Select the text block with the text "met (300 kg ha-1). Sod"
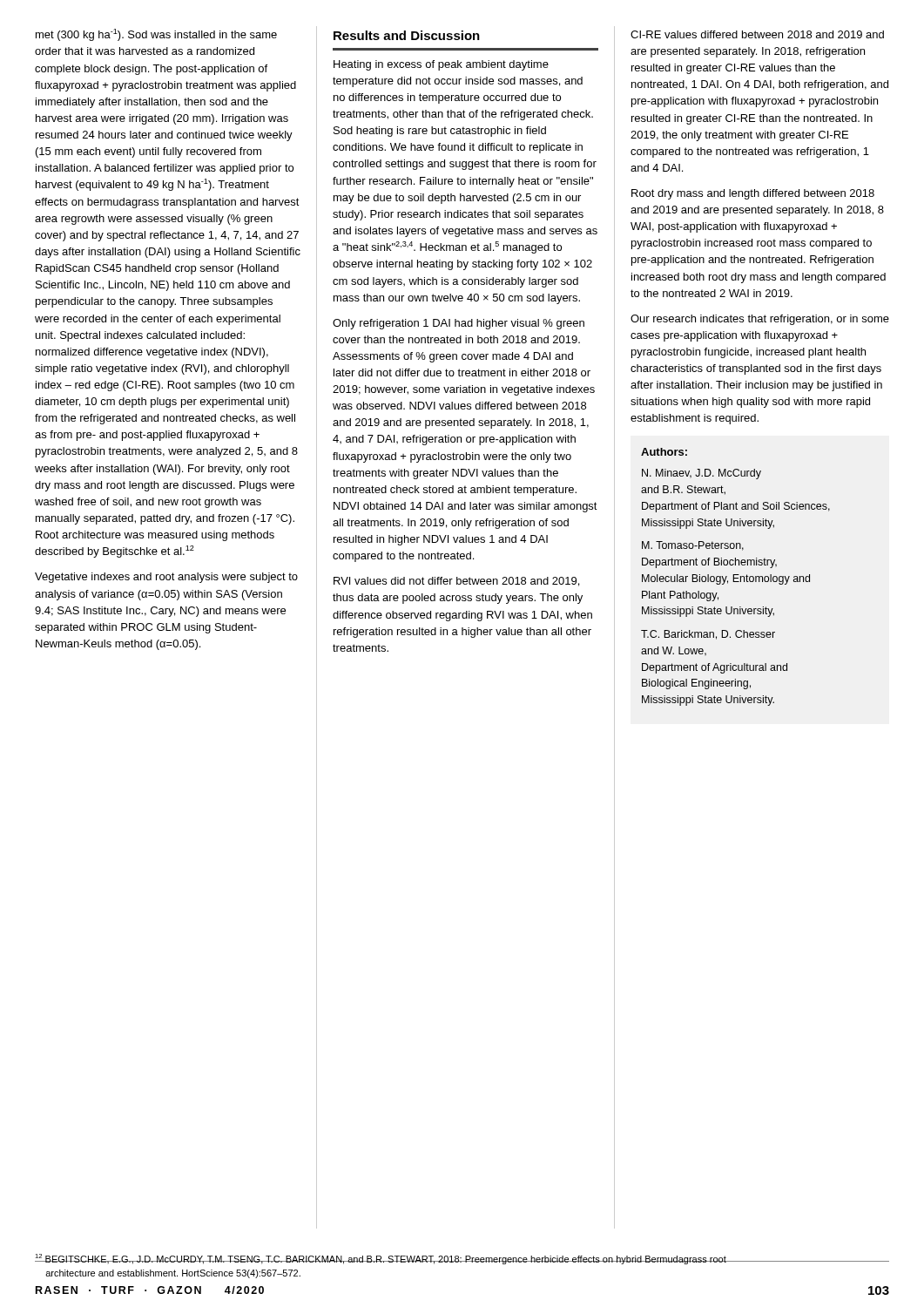Image resolution: width=924 pixels, height=1307 pixels. (168, 293)
